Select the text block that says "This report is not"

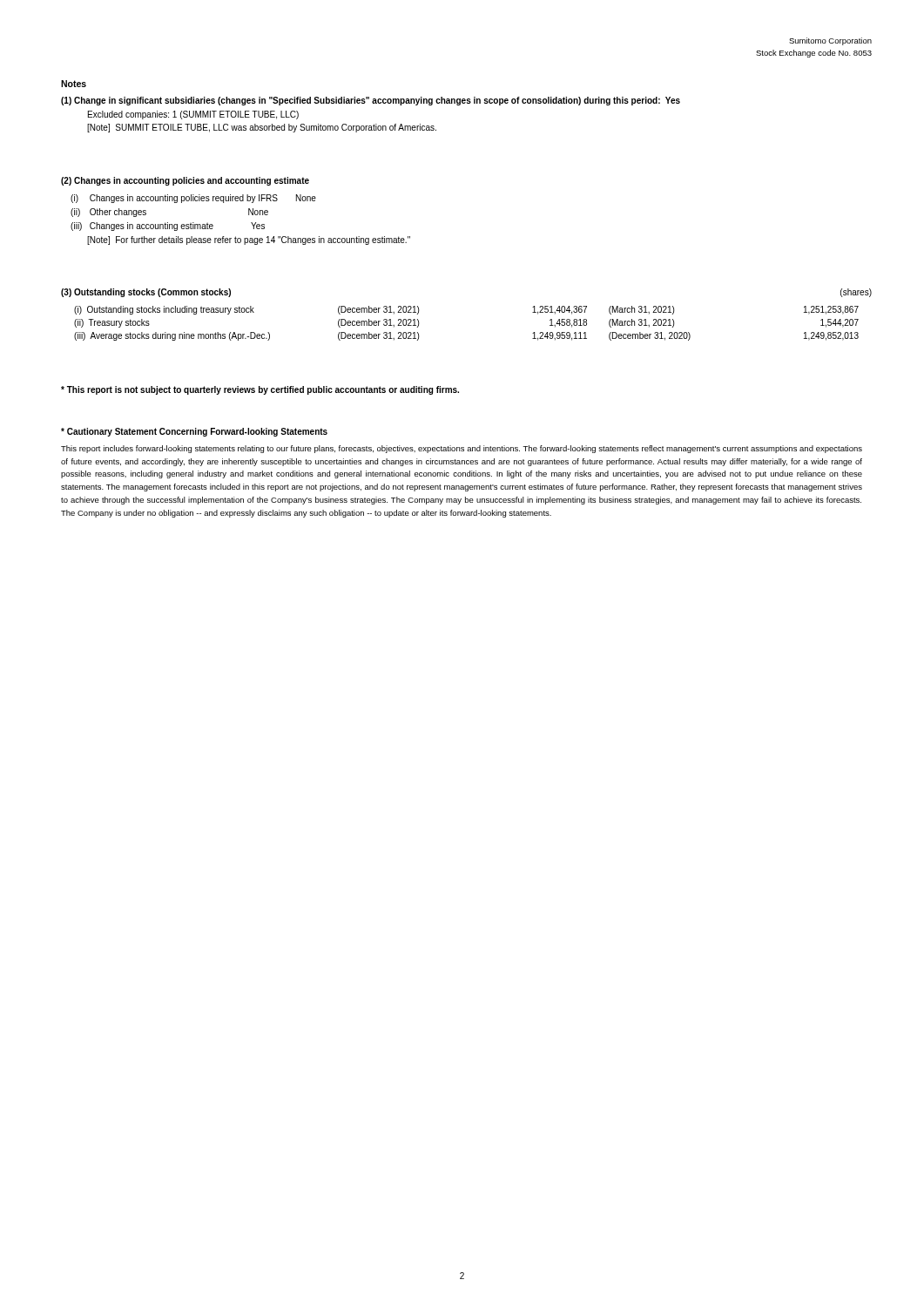coord(260,390)
